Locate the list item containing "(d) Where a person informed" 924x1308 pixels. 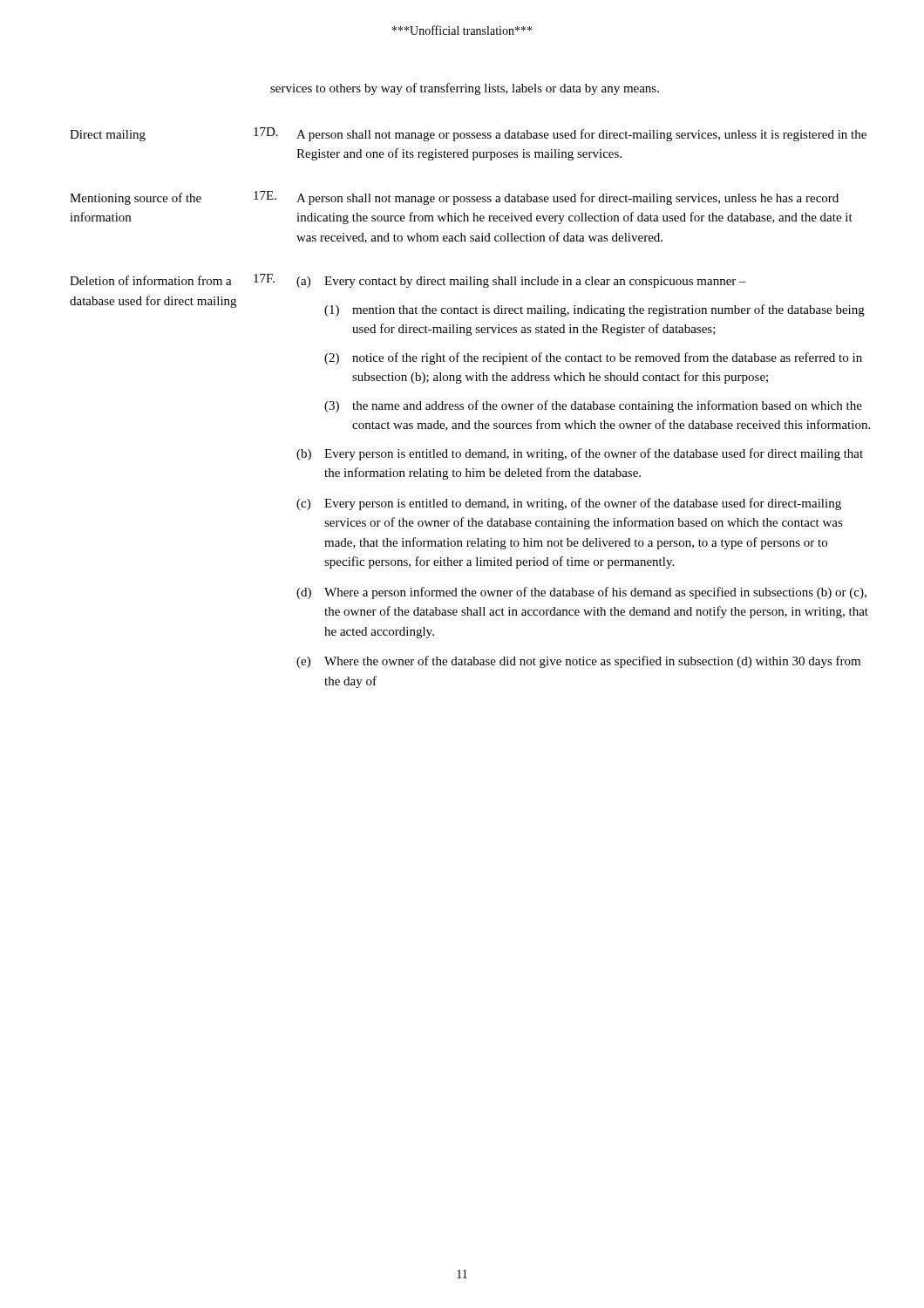click(x=584, y=611)
